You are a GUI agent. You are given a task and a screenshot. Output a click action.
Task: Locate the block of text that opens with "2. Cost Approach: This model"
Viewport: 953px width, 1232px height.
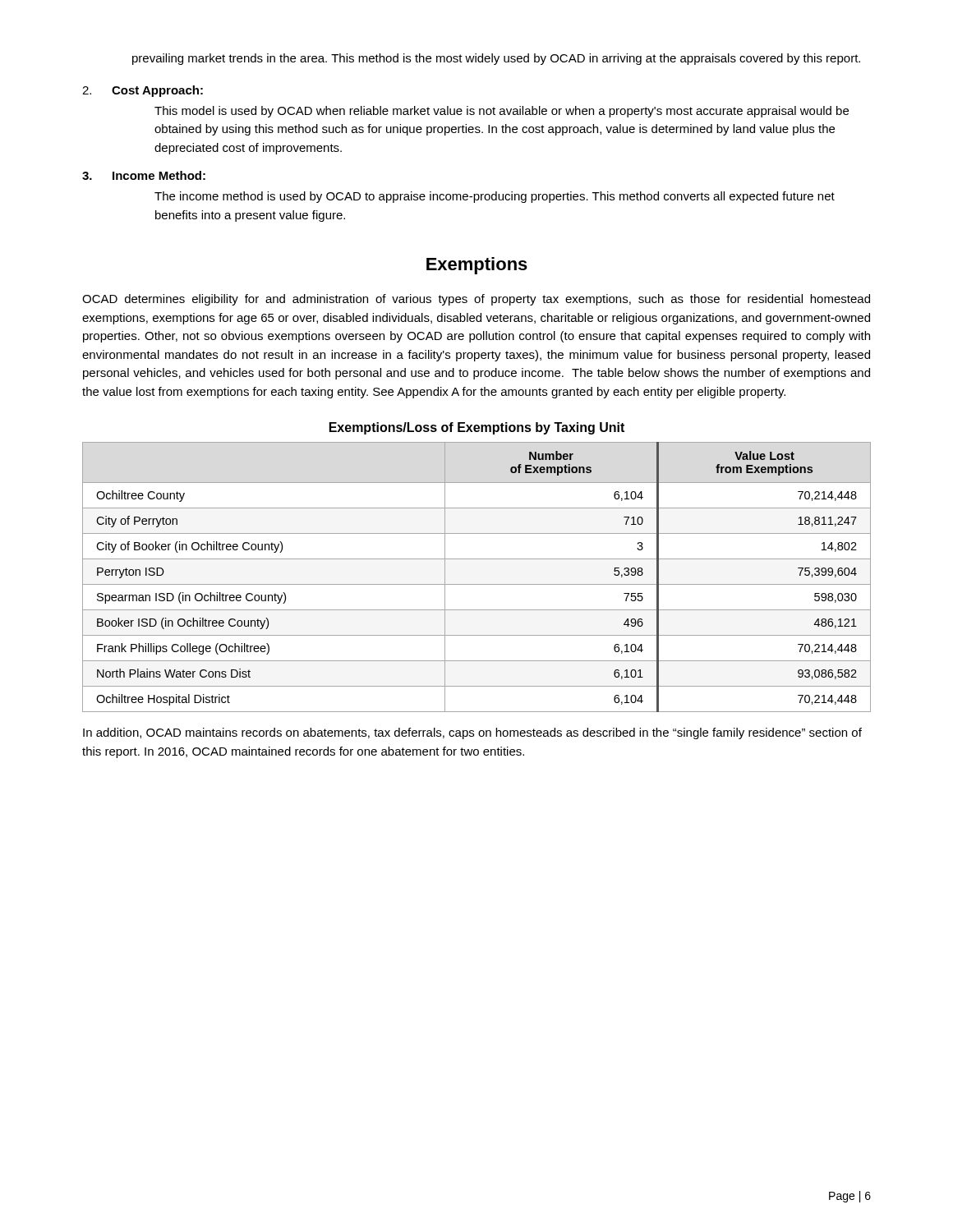(x=476, y=120)
